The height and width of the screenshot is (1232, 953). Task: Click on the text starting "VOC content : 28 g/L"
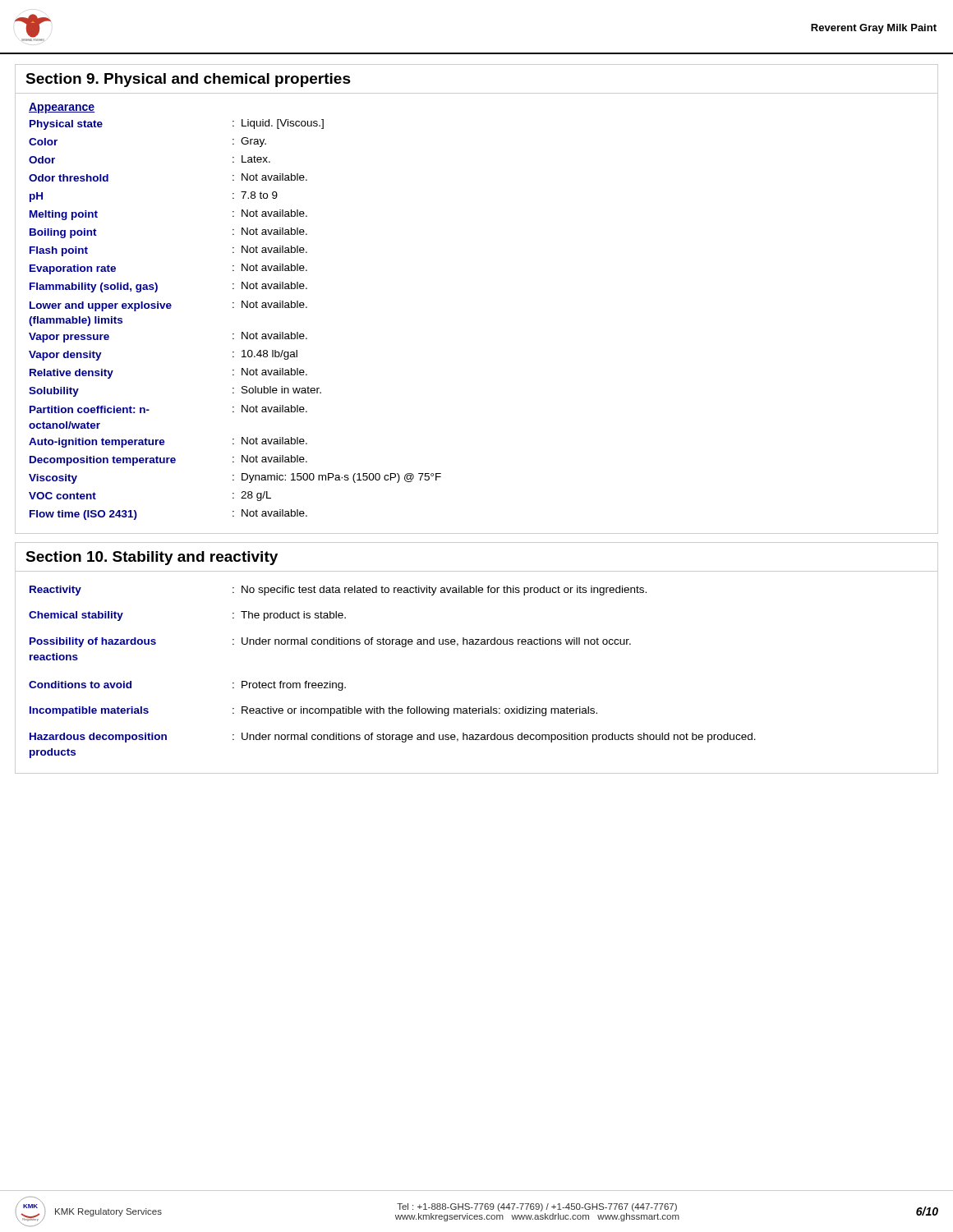tap(65, 495)
